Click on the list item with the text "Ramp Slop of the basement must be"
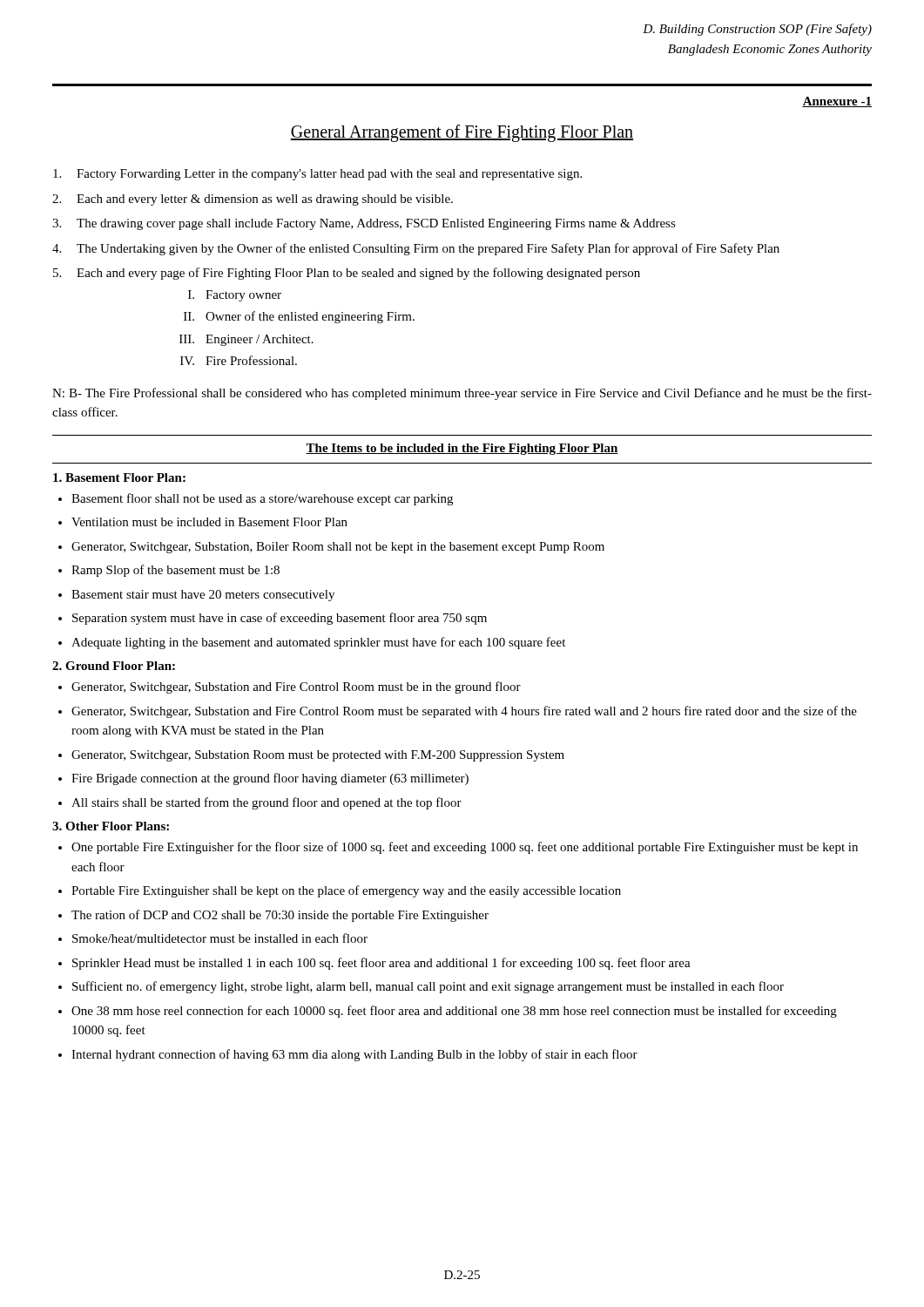This screenshot has width=924, height=1307. pos(176,570)
